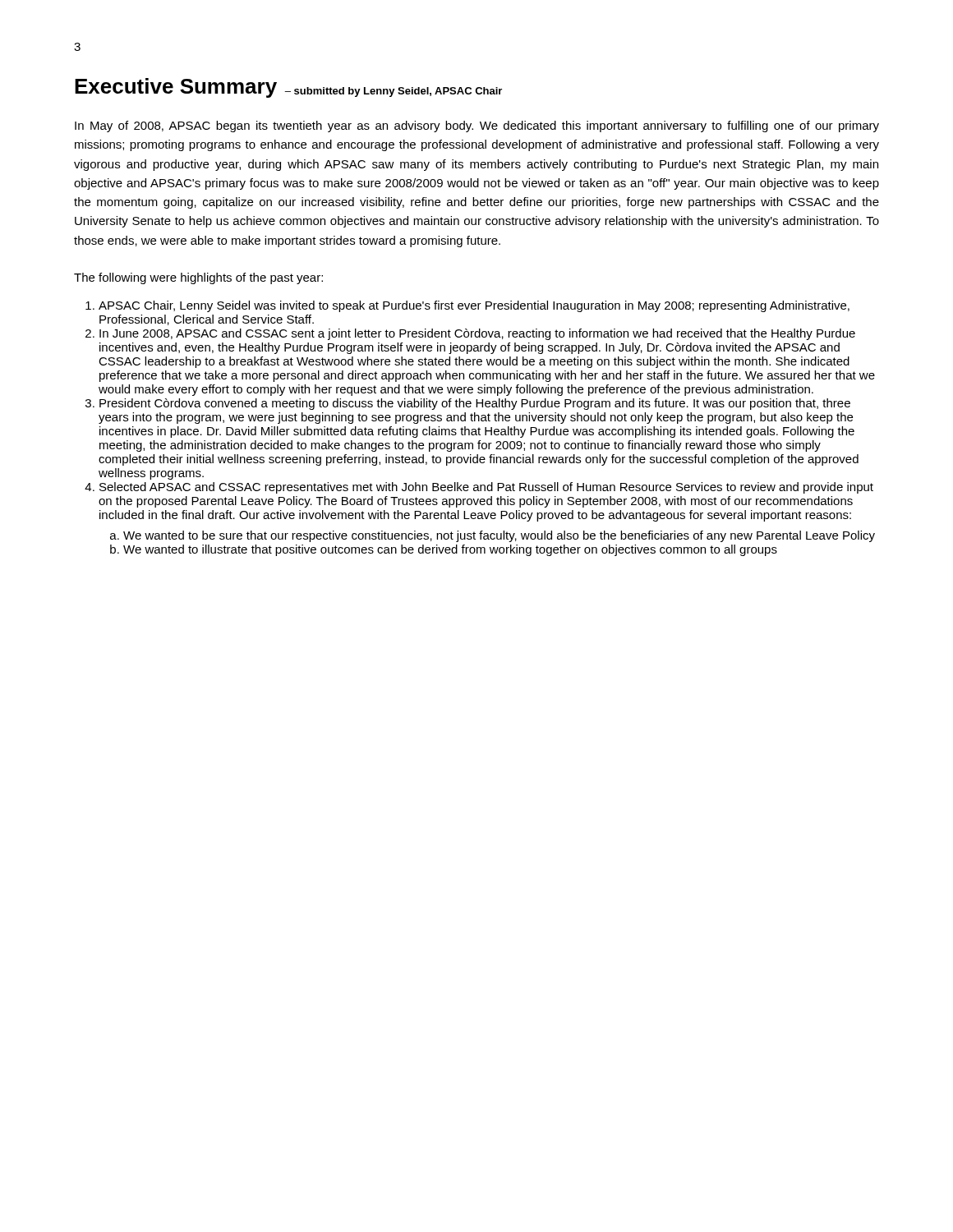953x1232 pixels.
Task: Click on the text starting "We wanted to illustrate that"
Action: [x=501, y=549]
